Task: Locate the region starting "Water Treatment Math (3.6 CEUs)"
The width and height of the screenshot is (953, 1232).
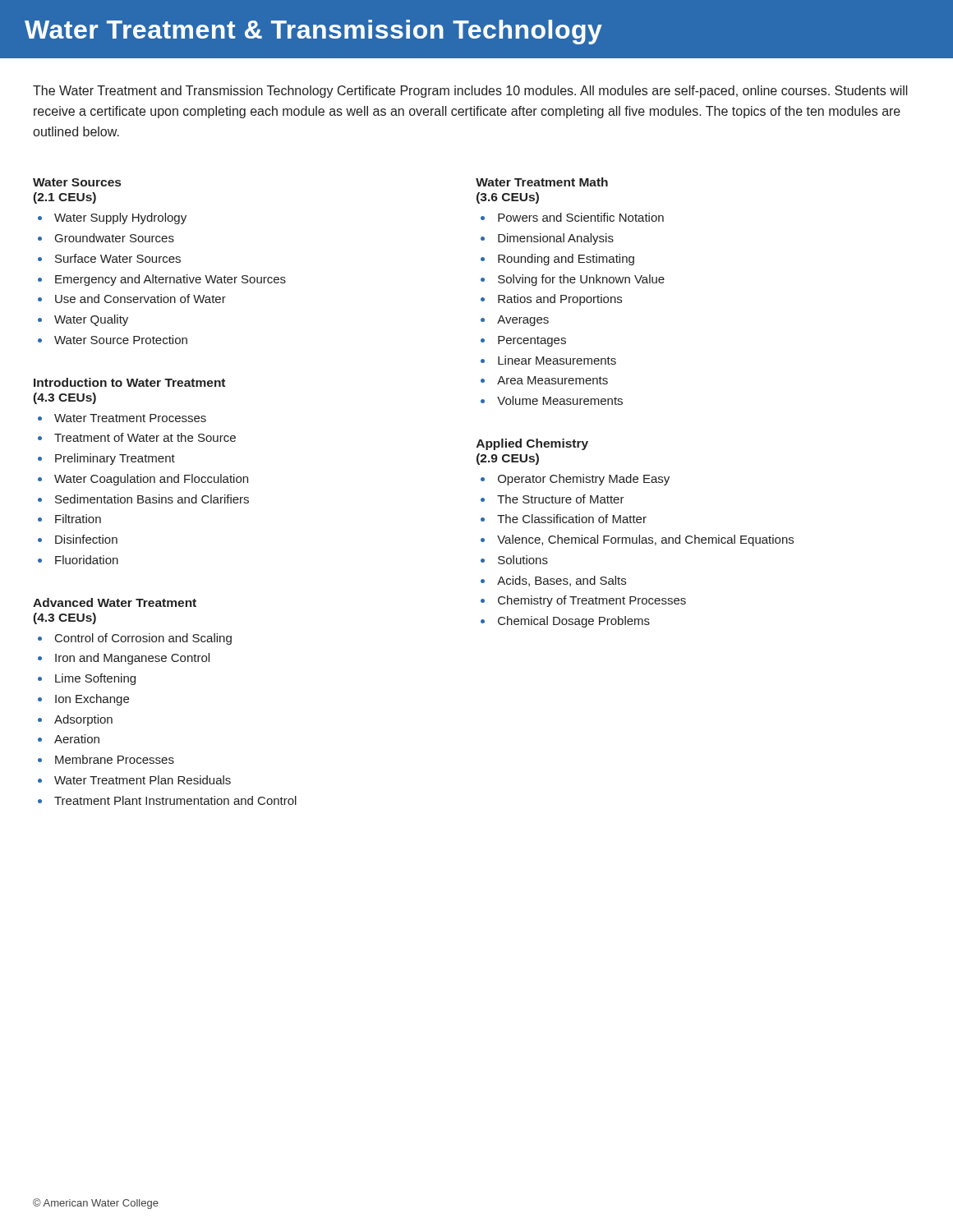Action: click(x=542, y=182)
